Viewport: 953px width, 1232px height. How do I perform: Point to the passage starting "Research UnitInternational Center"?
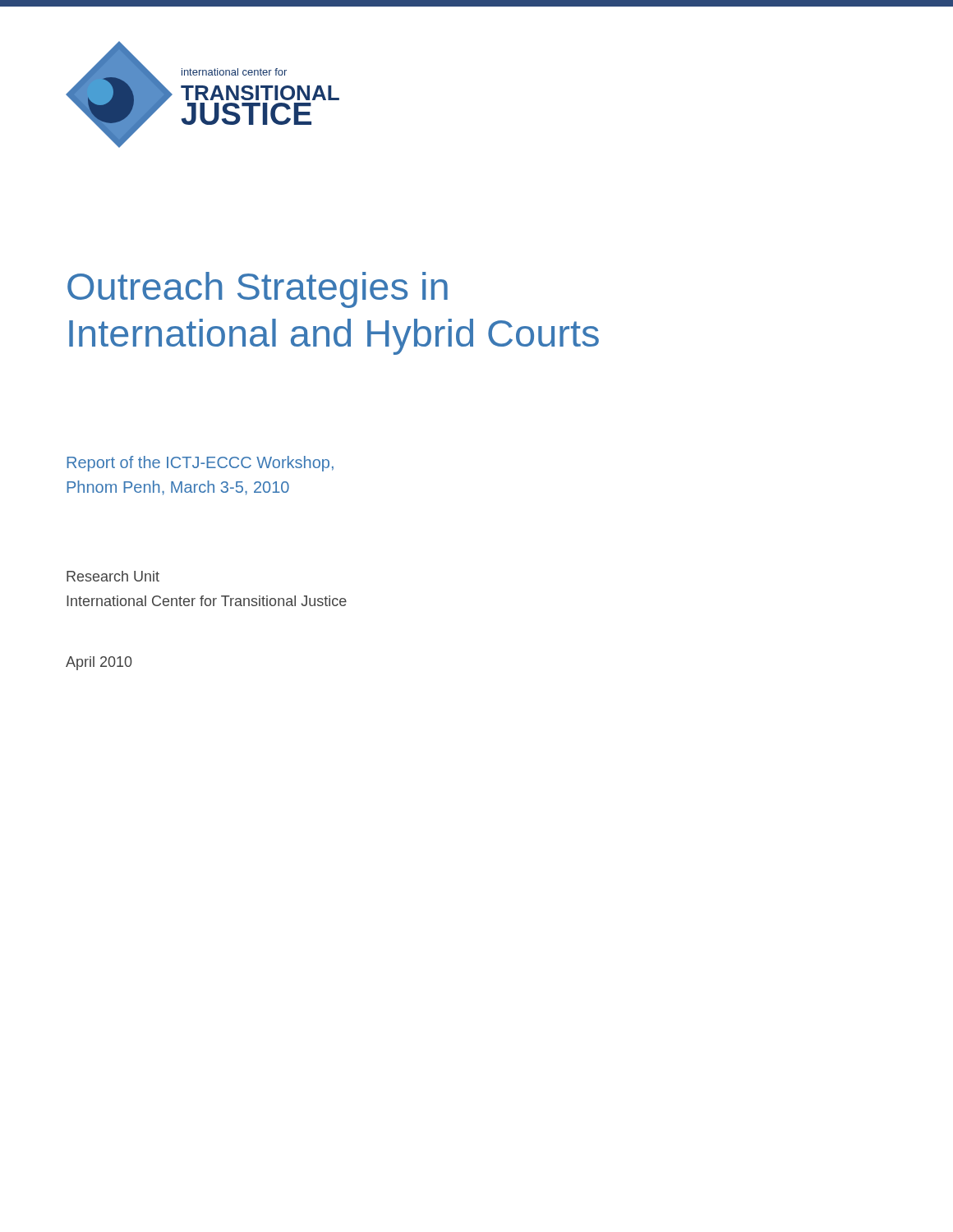(312, 589)
